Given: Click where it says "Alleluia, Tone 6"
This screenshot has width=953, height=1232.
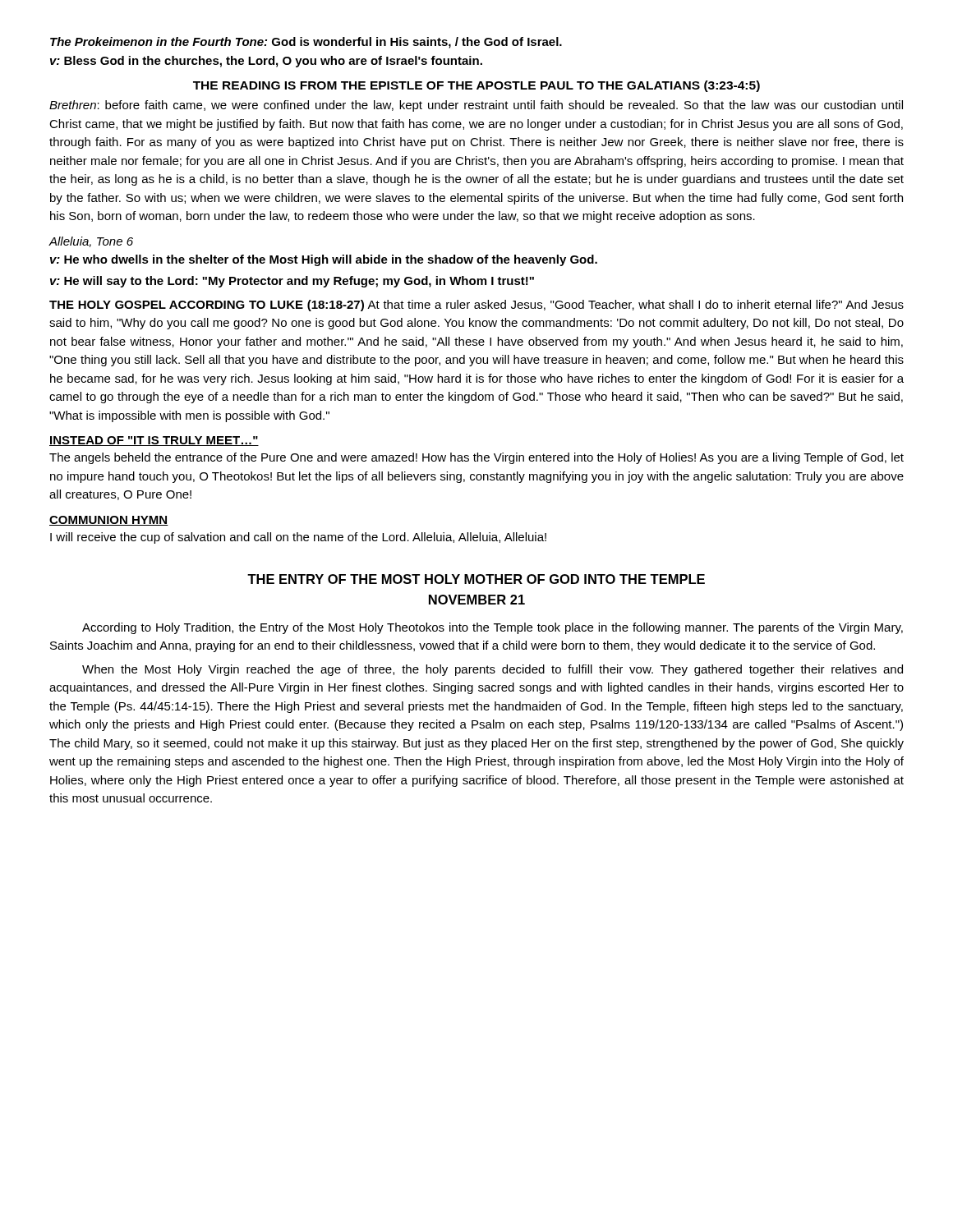Looking at the screenshot, I should tap(91, 241).
